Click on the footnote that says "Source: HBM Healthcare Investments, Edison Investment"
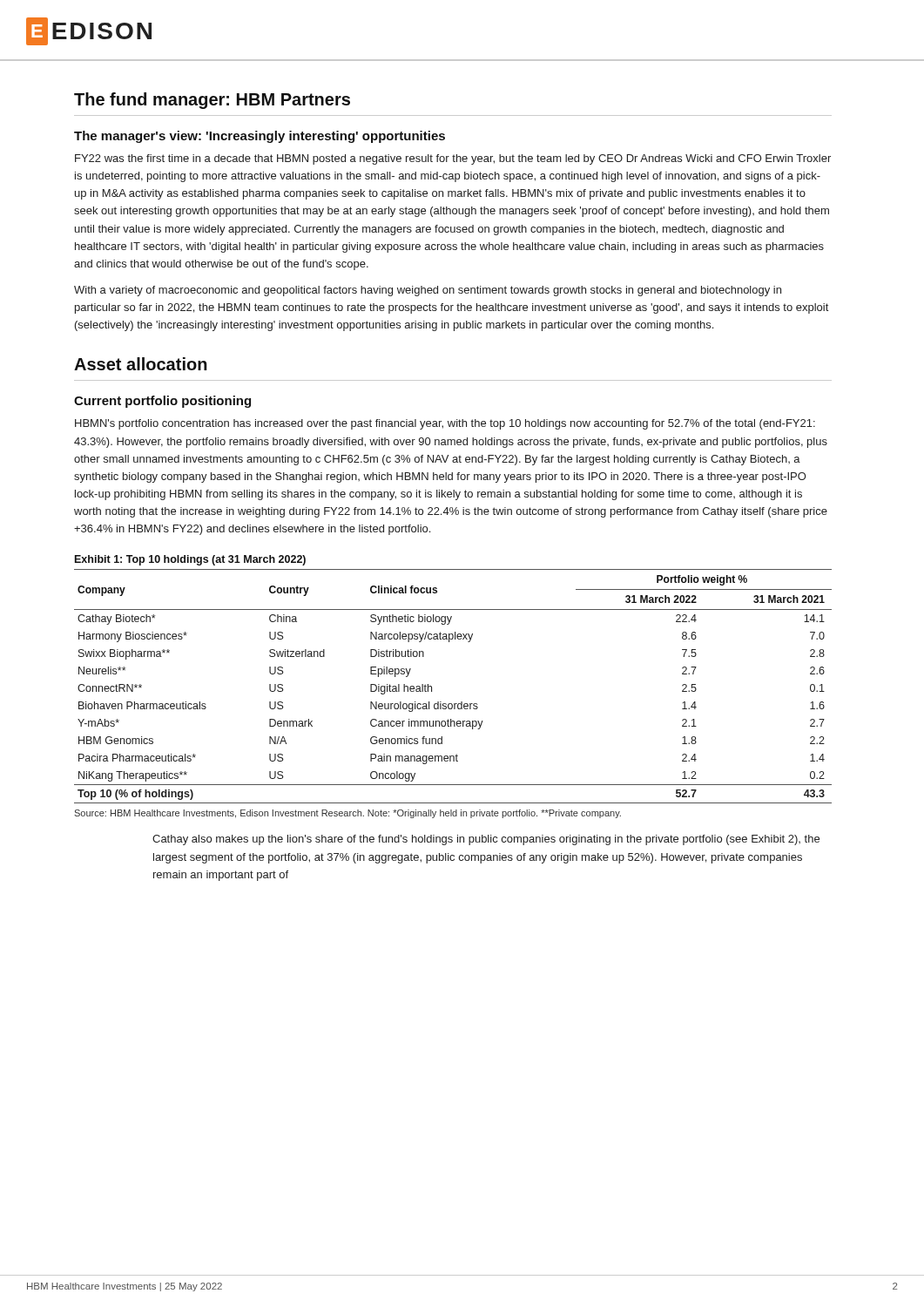The width and height of the screenshot is (924, 1307). [348, 813]
